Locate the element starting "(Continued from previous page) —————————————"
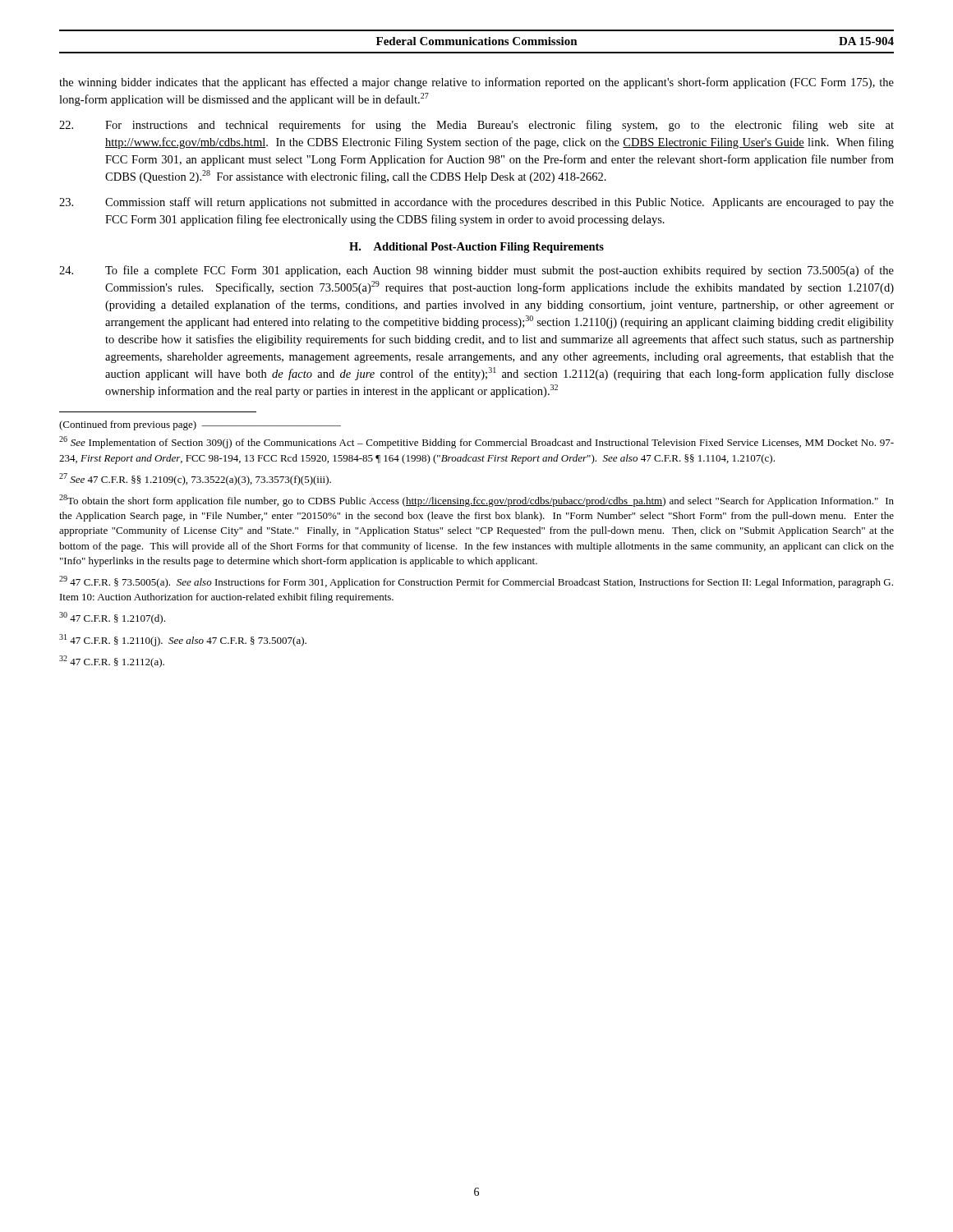 point(200,424)
